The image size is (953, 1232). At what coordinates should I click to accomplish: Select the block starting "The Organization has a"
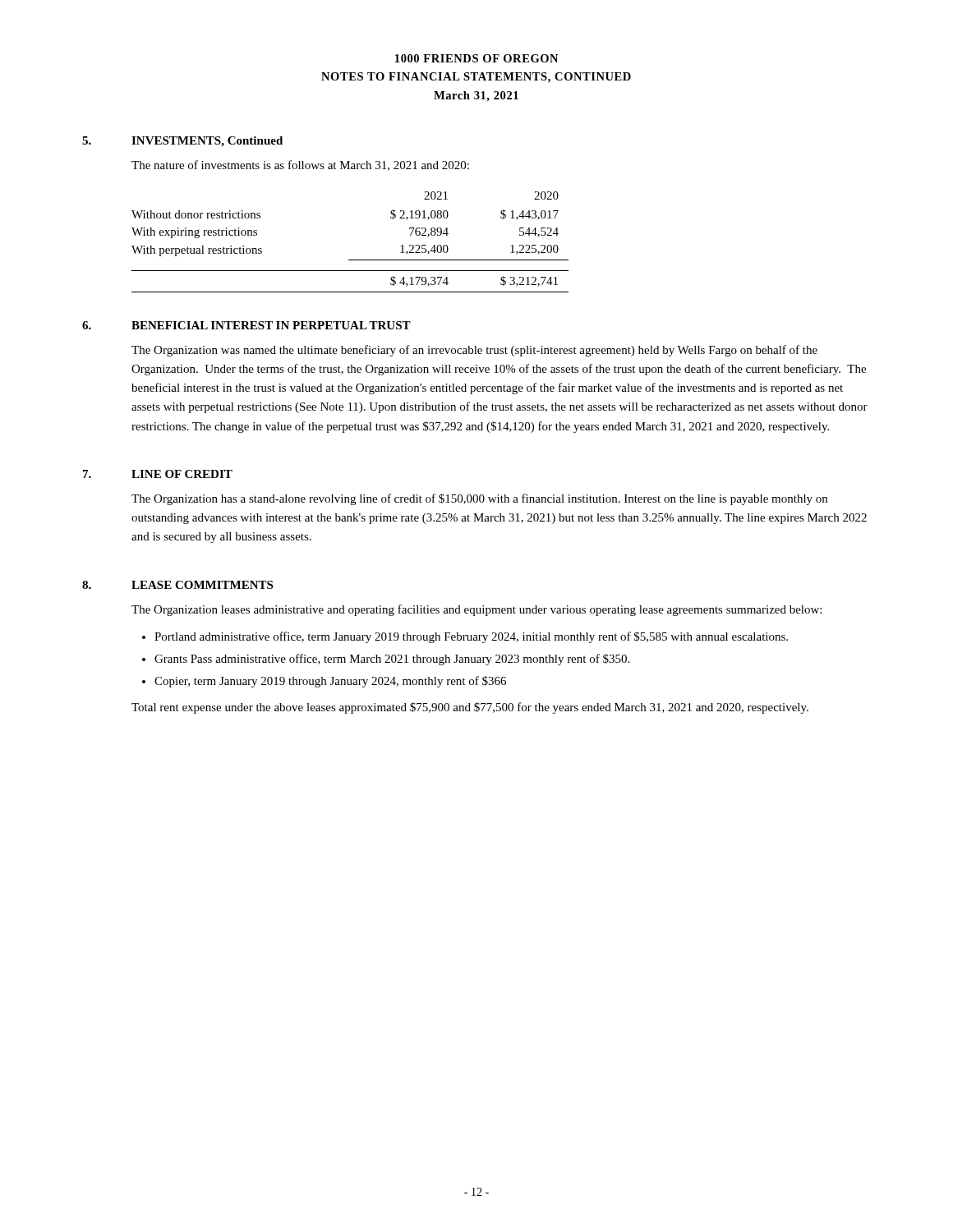(x=499, y=518)
